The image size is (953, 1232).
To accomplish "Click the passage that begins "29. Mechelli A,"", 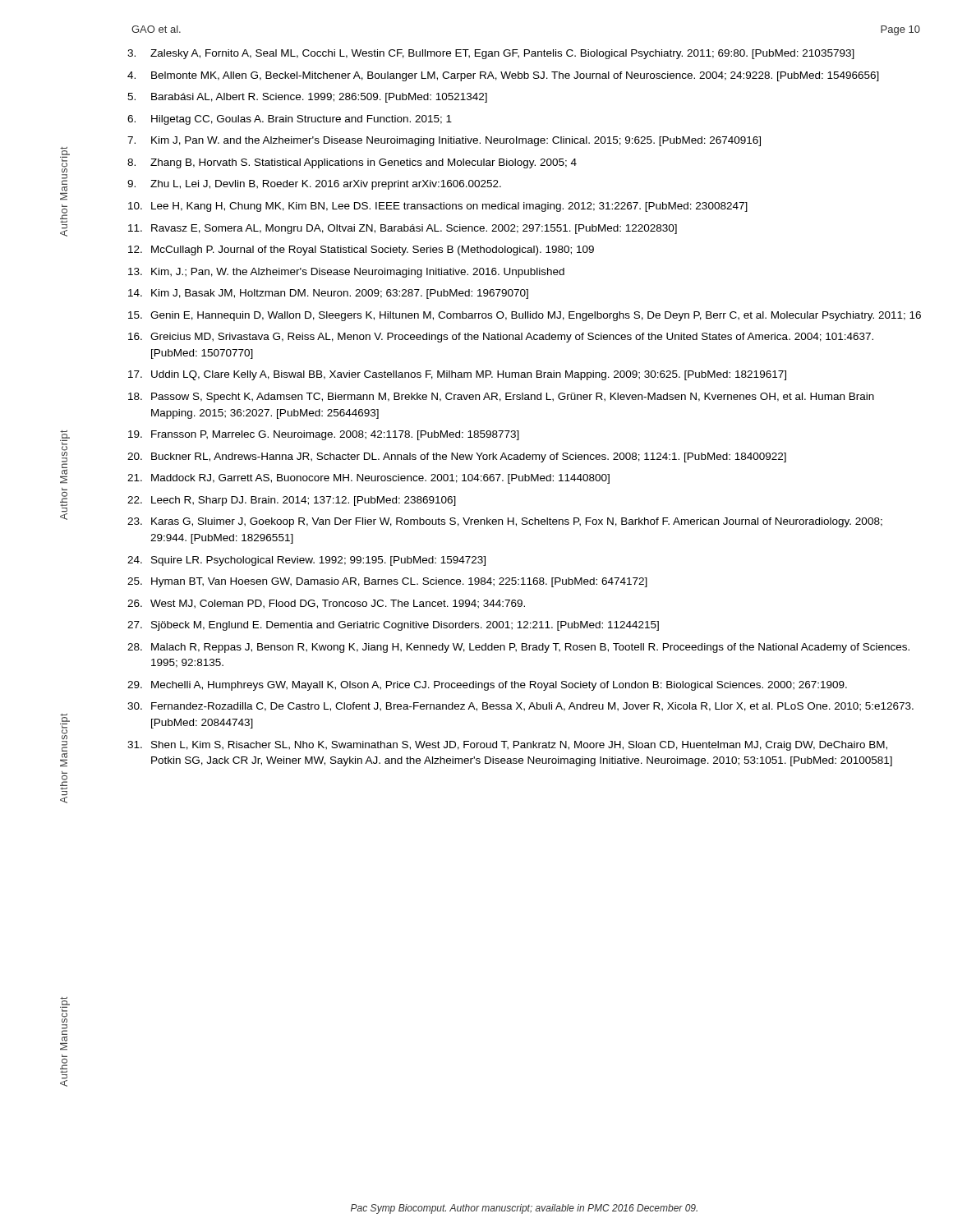I will click(x=525, y=685).
